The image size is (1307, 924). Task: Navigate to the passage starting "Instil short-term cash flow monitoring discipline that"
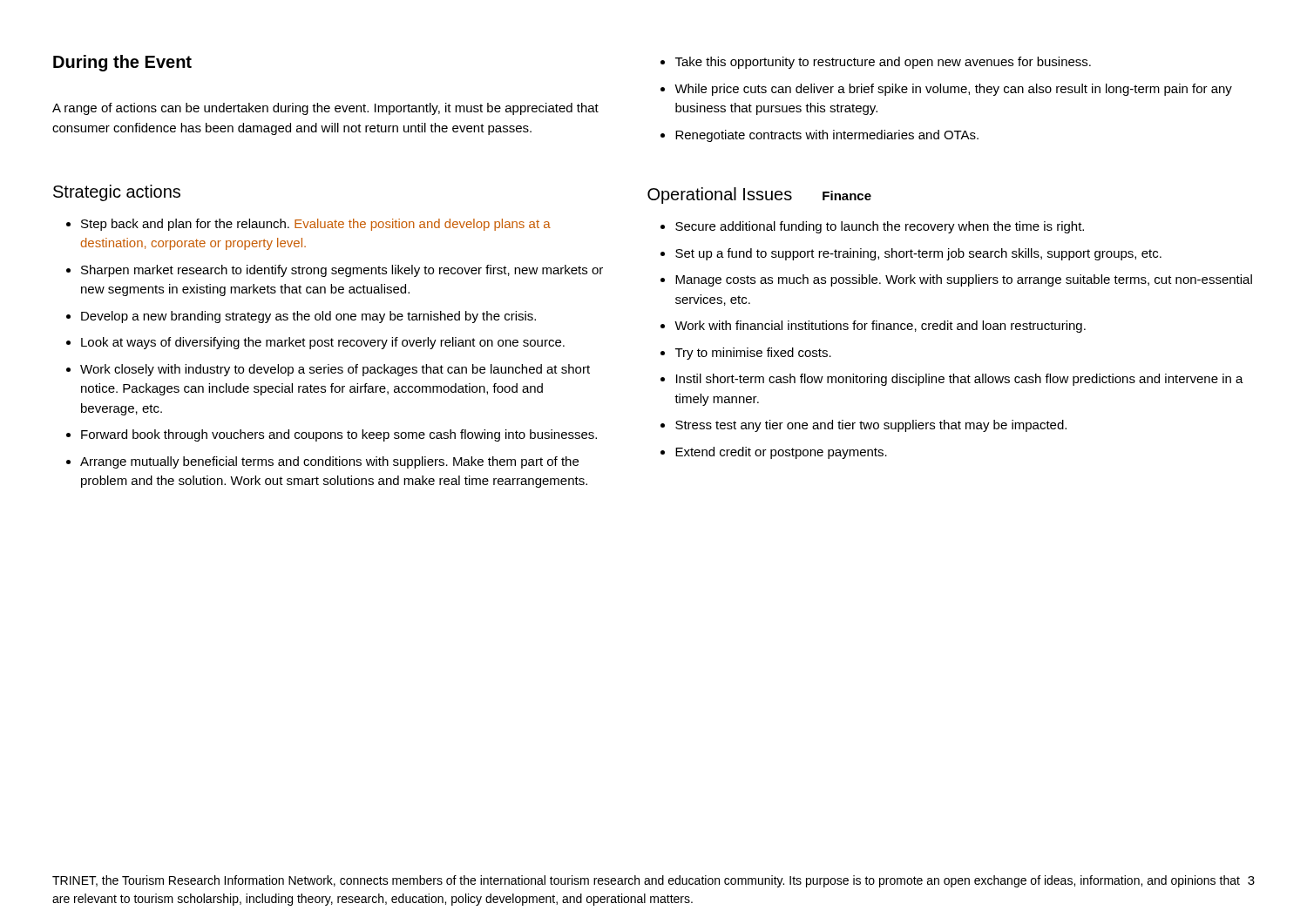pos(959,388)
